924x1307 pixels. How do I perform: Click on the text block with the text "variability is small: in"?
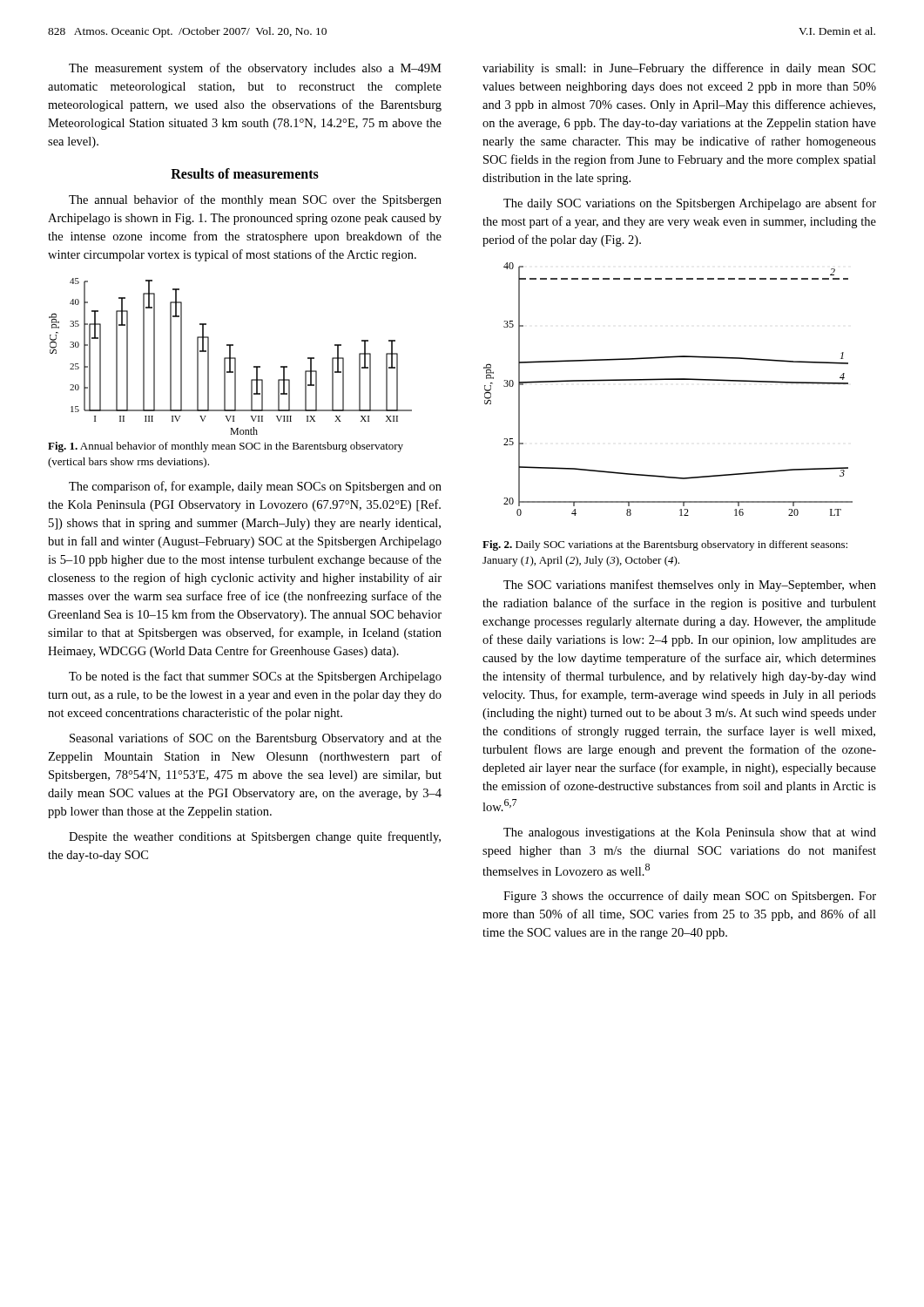click(679, 154)
